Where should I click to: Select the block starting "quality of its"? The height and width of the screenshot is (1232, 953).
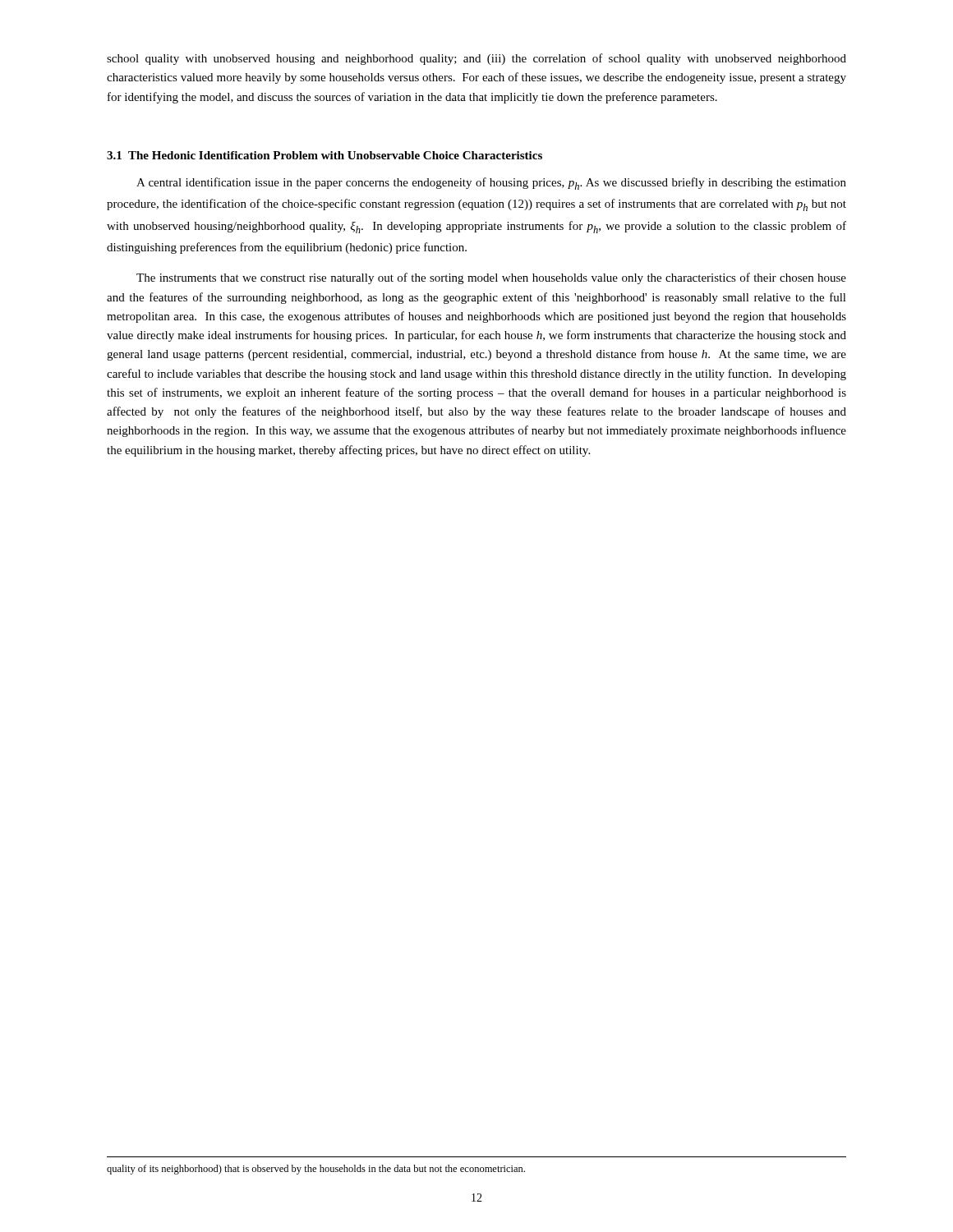pyautogui.click(x=316, y=1169)
